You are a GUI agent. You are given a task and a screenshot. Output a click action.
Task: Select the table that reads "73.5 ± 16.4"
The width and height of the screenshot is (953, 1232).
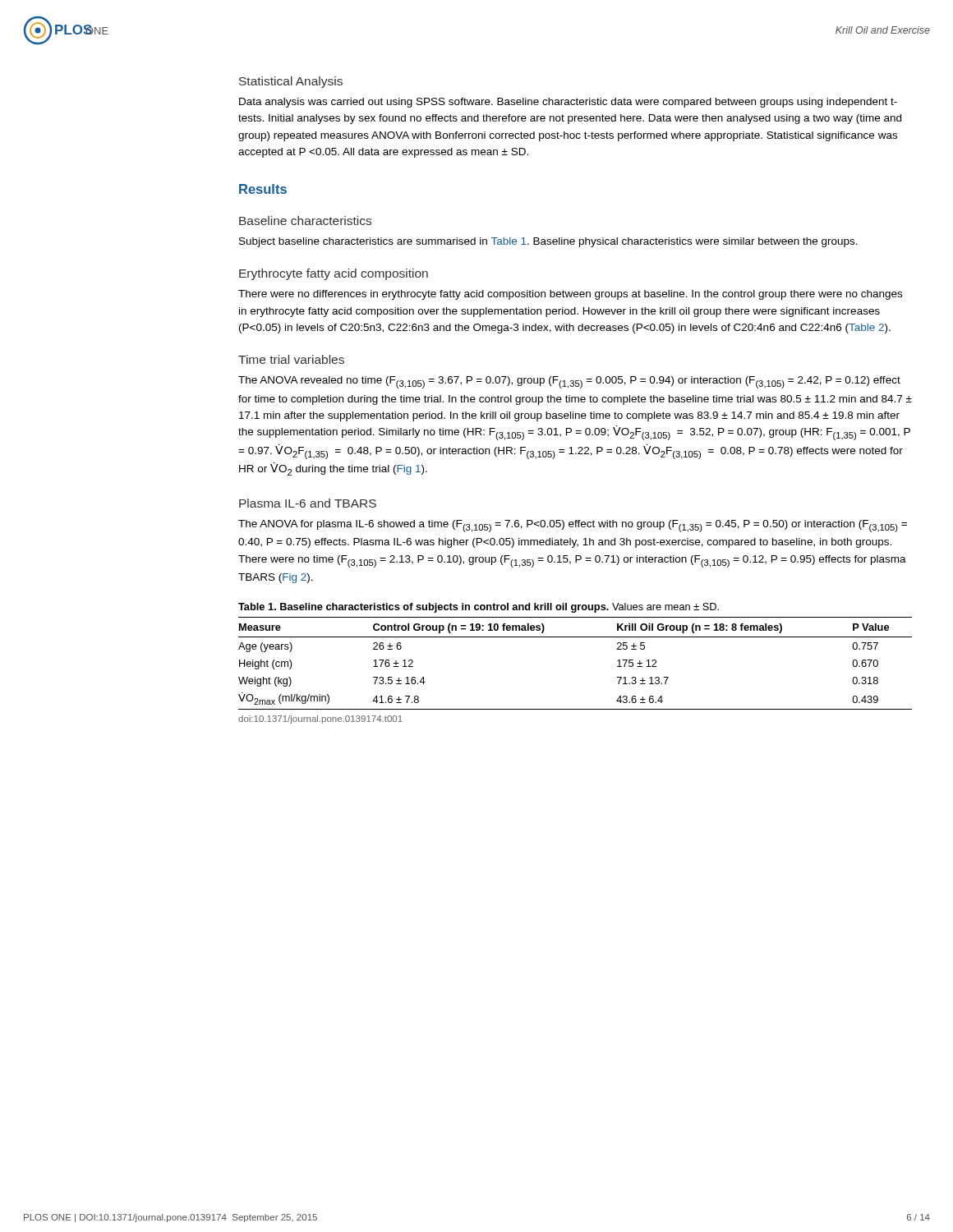575,663
